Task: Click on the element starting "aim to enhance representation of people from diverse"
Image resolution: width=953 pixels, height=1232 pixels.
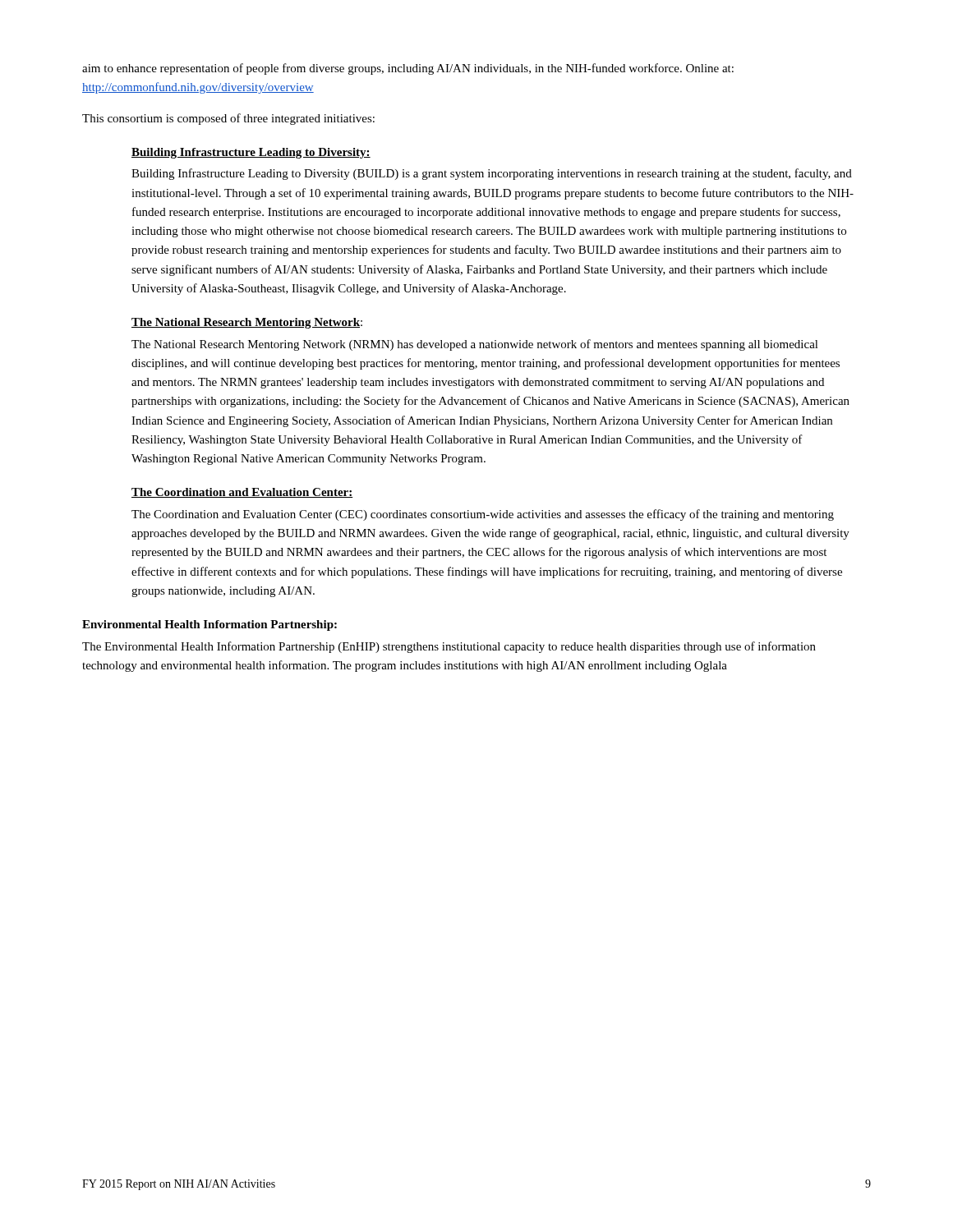Action: pyautogui.click(x=408, y=78)
